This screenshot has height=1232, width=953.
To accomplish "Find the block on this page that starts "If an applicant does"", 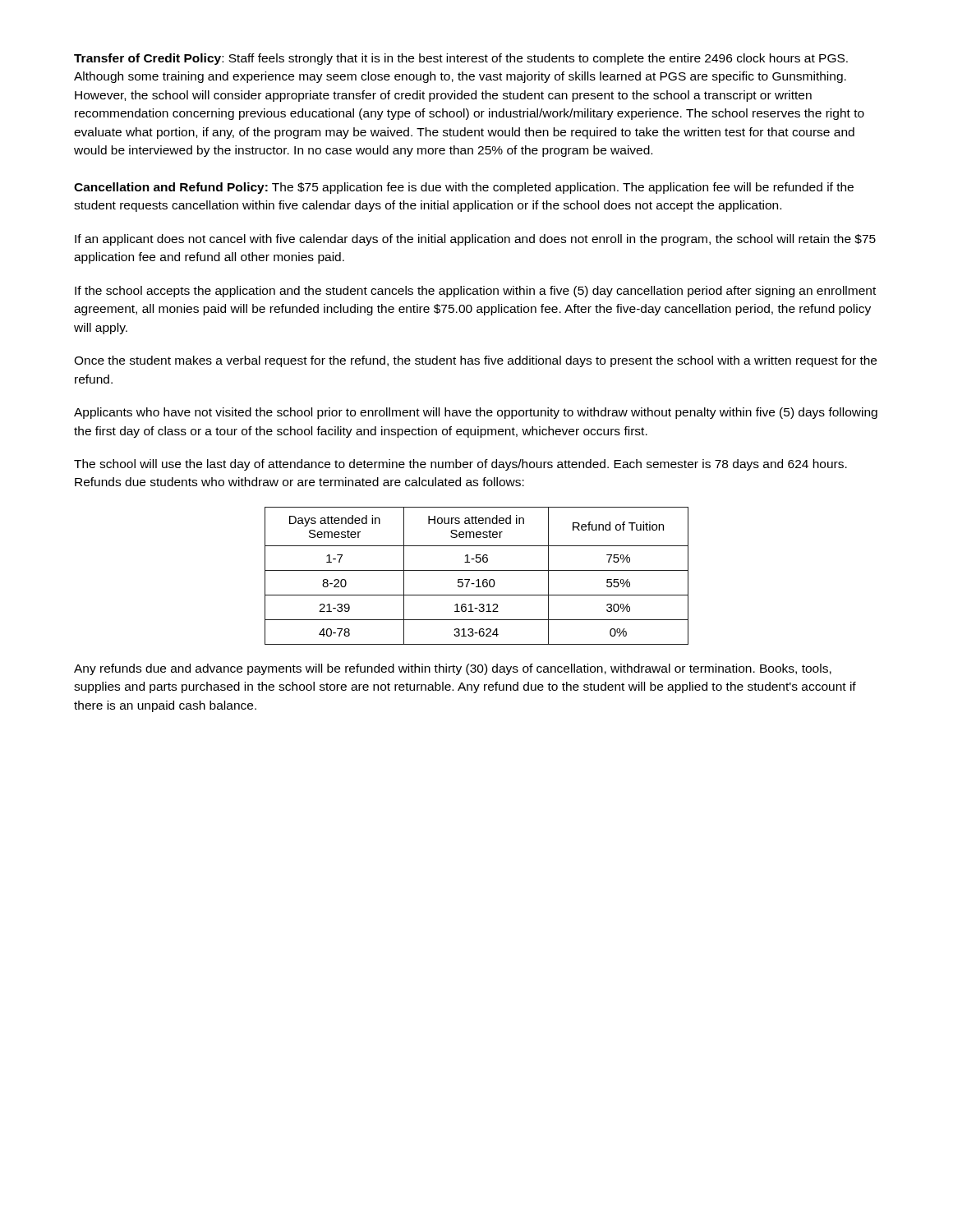I will (x=476, y=248).
